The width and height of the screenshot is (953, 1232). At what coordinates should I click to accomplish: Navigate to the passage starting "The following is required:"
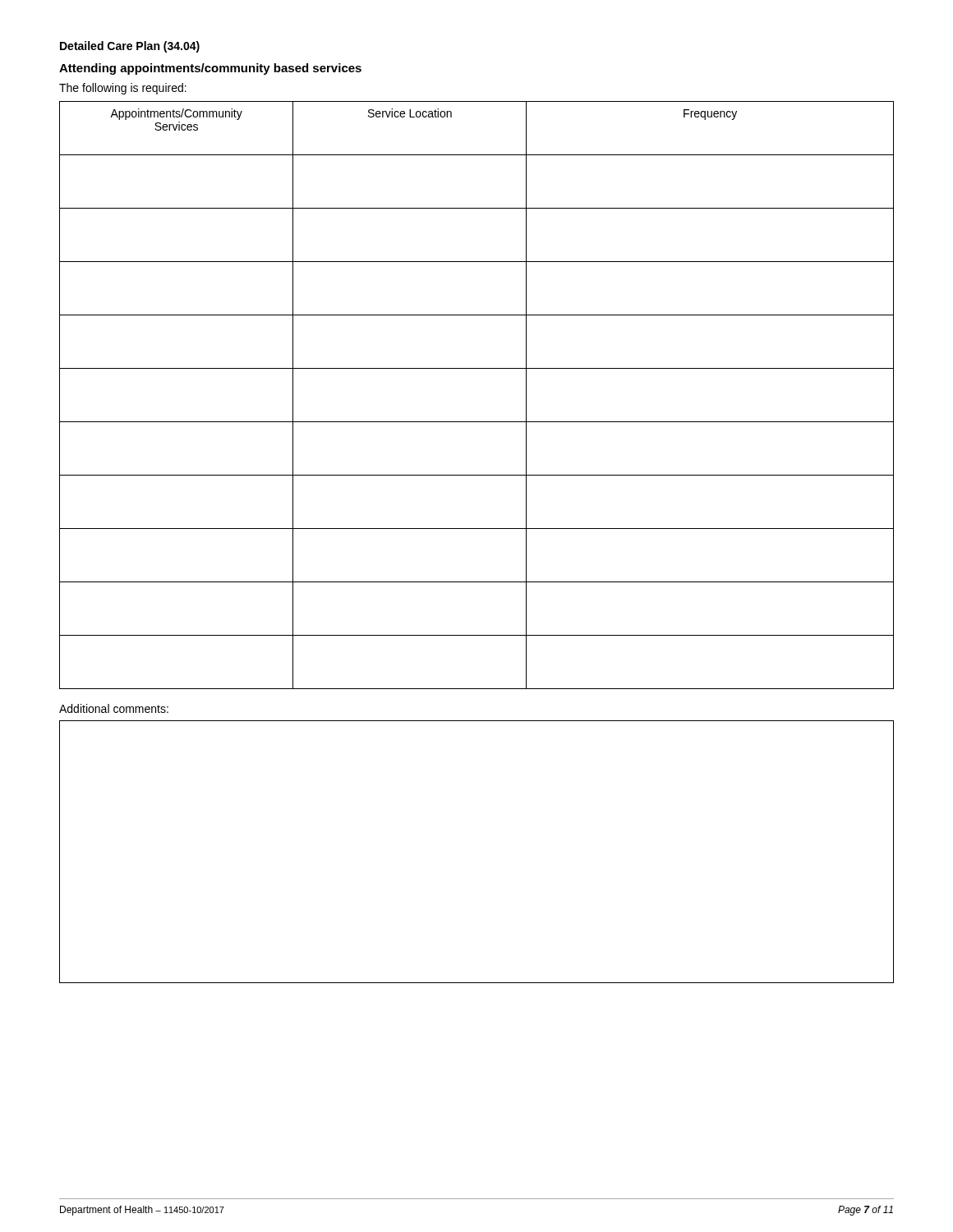click(x=123, y=88)
